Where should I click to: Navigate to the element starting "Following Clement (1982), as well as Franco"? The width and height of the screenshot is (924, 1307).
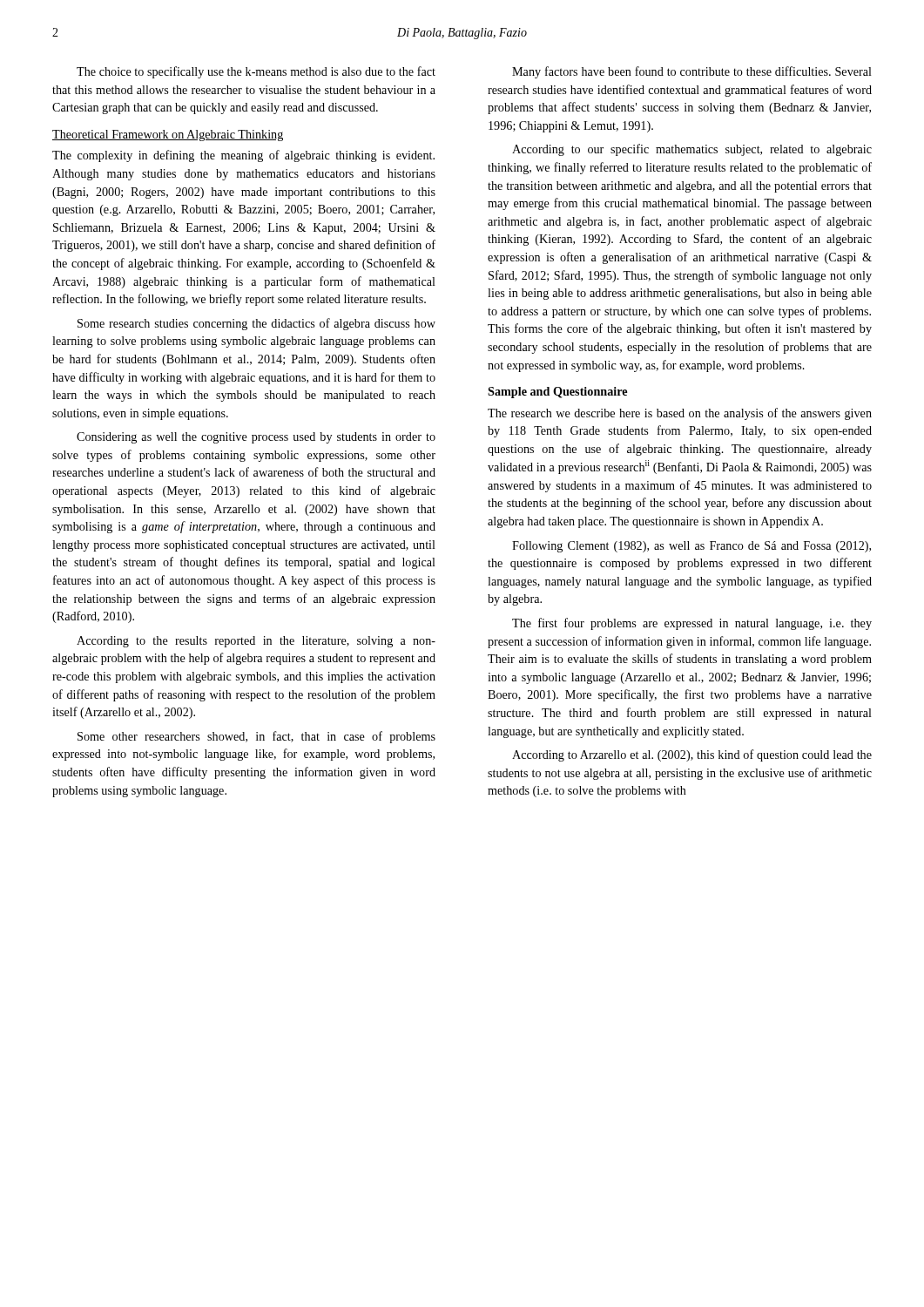pyautogui.click(x=680, y=572)
